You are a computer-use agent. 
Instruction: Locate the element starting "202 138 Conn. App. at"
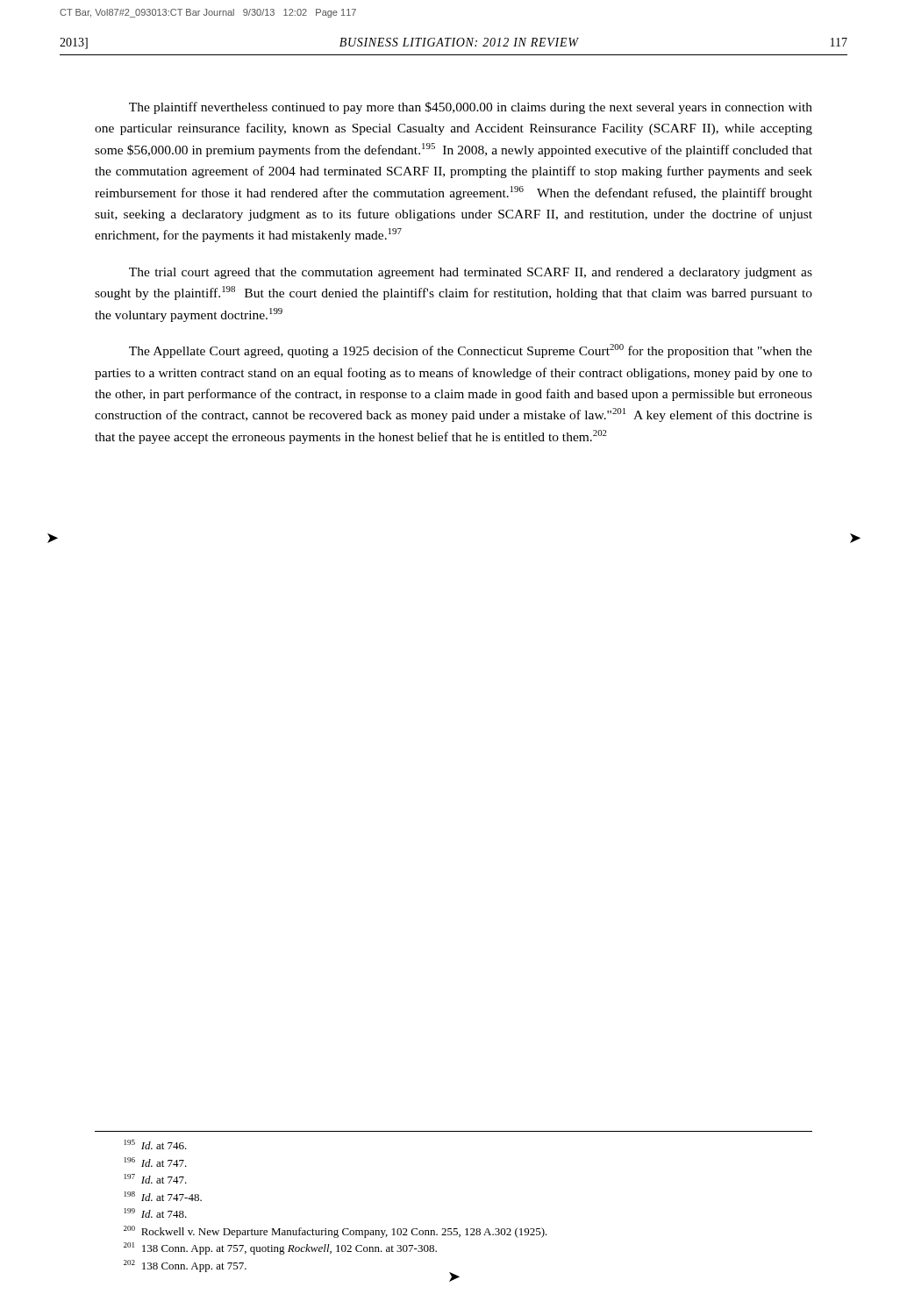[185, 1264]
